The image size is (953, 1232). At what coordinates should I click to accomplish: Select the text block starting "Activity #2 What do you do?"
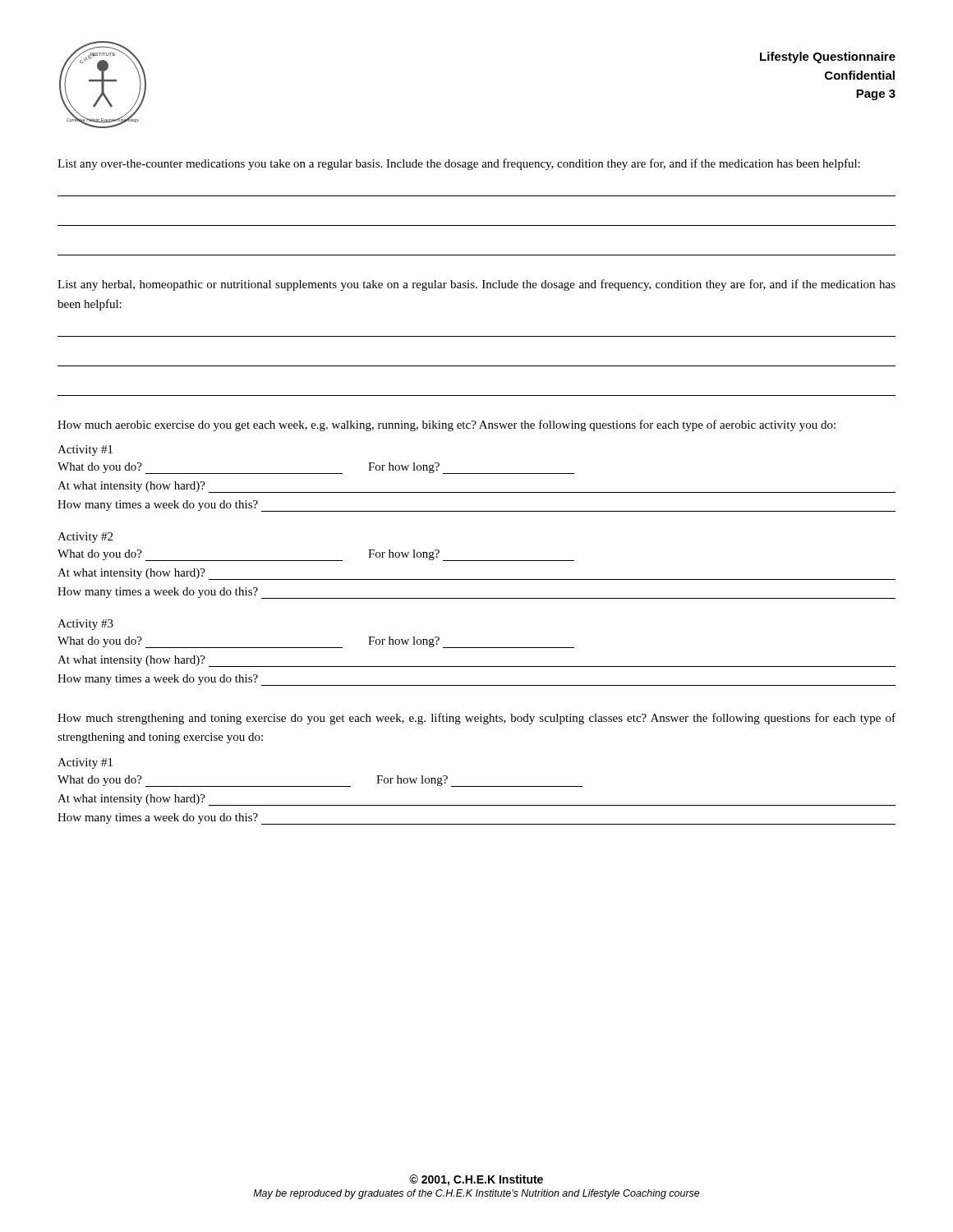[476, 564]
